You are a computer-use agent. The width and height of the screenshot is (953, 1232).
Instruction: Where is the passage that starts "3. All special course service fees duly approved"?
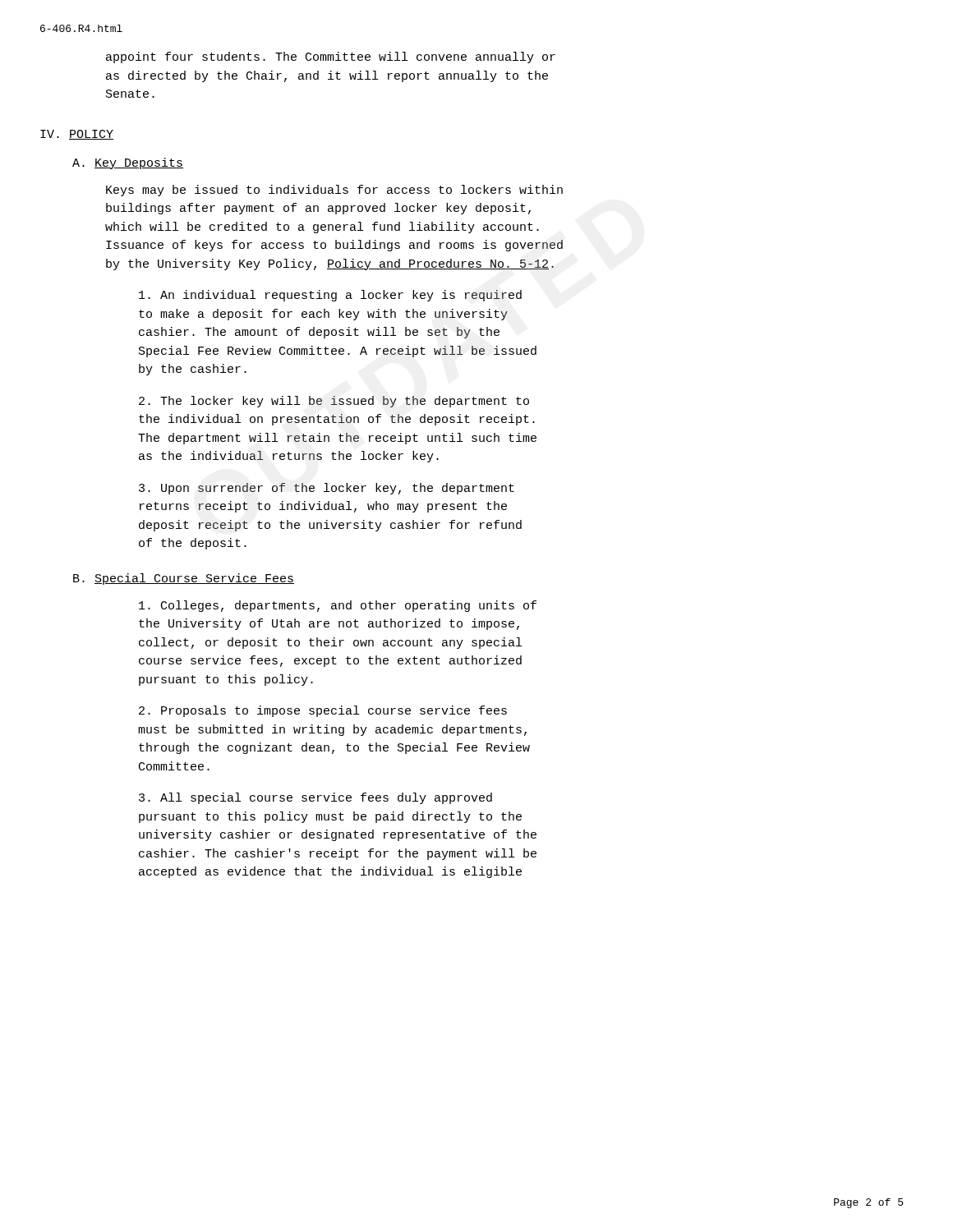[338, 836]
